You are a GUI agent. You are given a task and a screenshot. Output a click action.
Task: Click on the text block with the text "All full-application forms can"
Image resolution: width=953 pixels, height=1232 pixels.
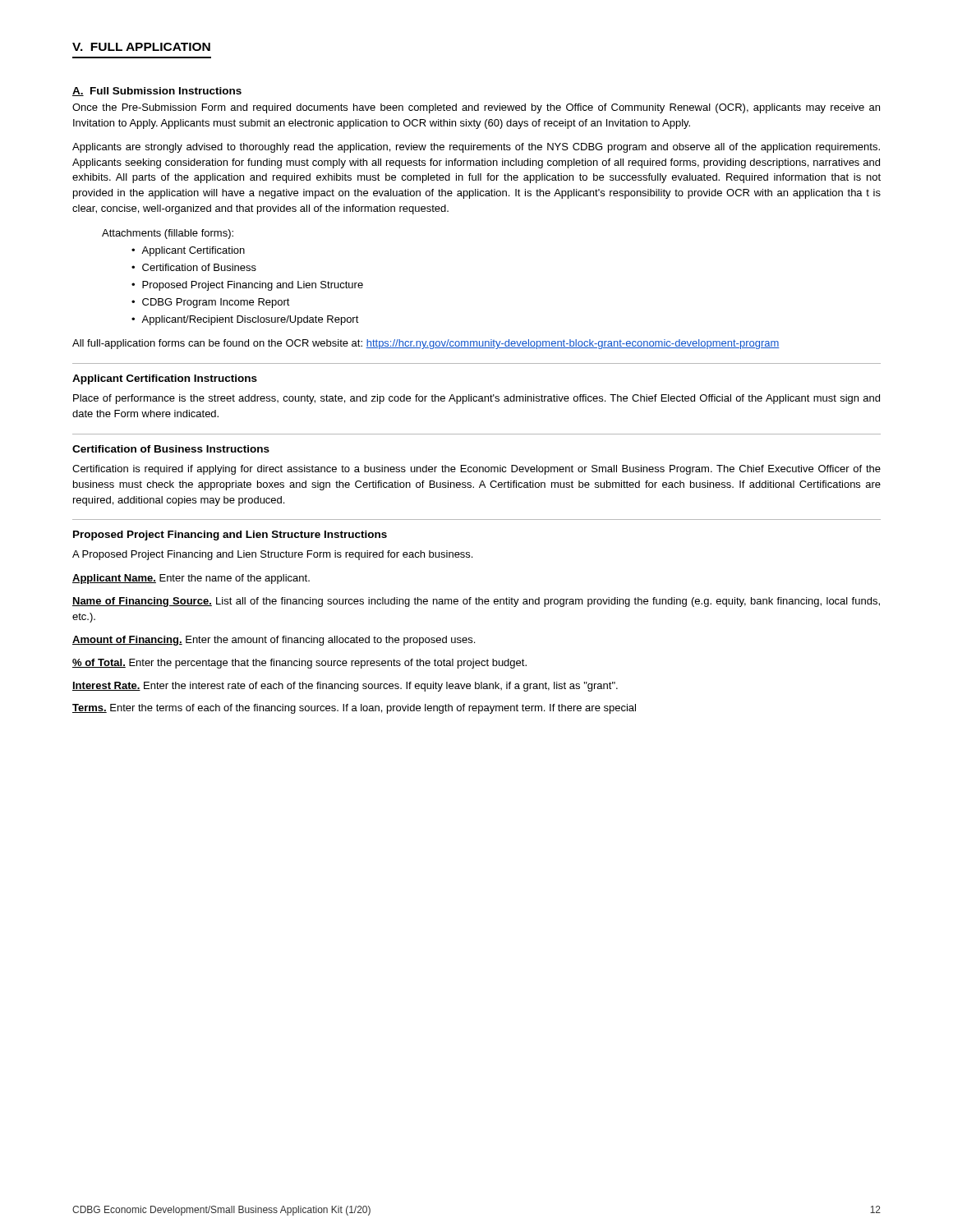[426, 343]
